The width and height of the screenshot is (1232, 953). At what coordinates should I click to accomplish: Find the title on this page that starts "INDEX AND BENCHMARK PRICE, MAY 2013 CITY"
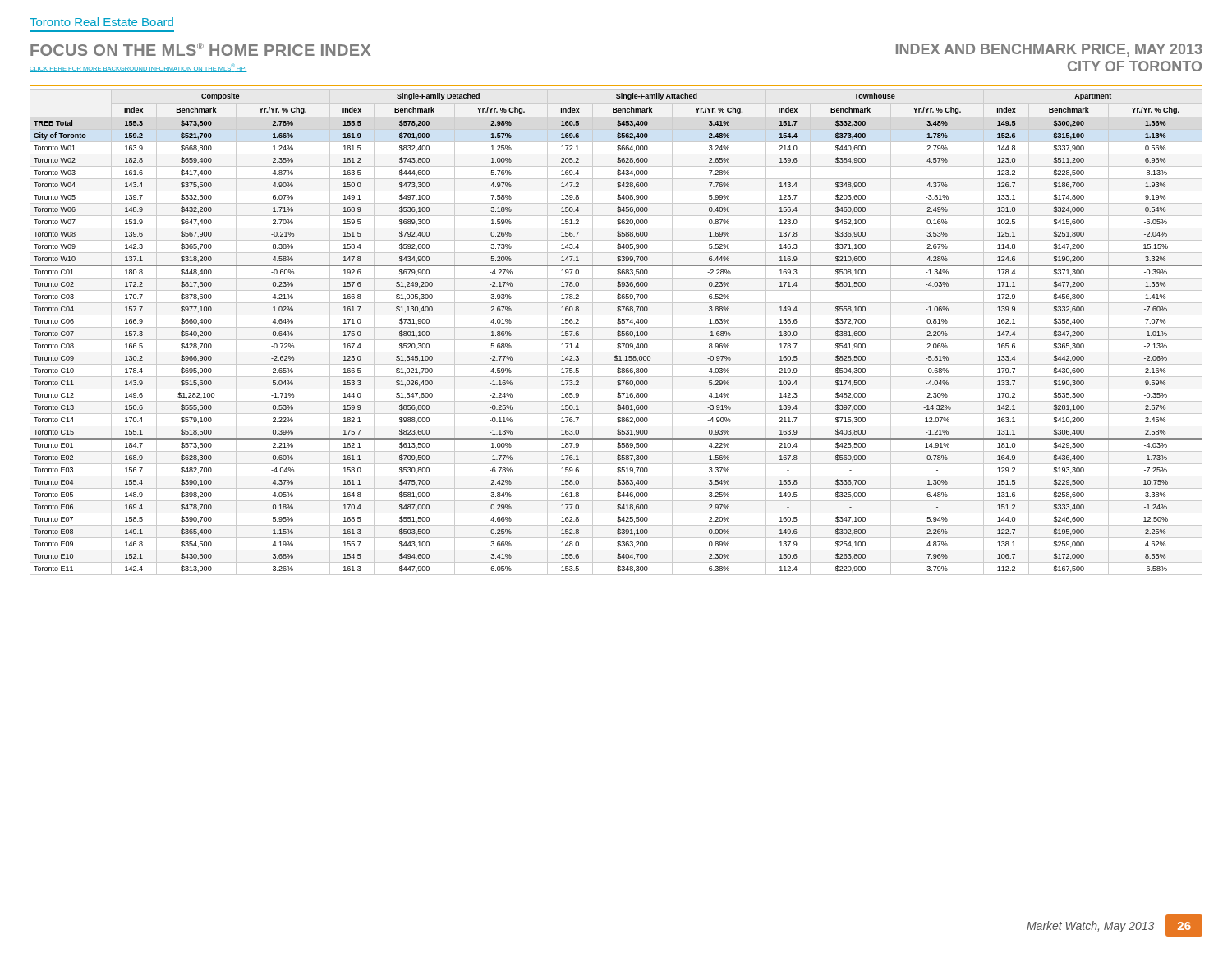[x=1049, y=58]
